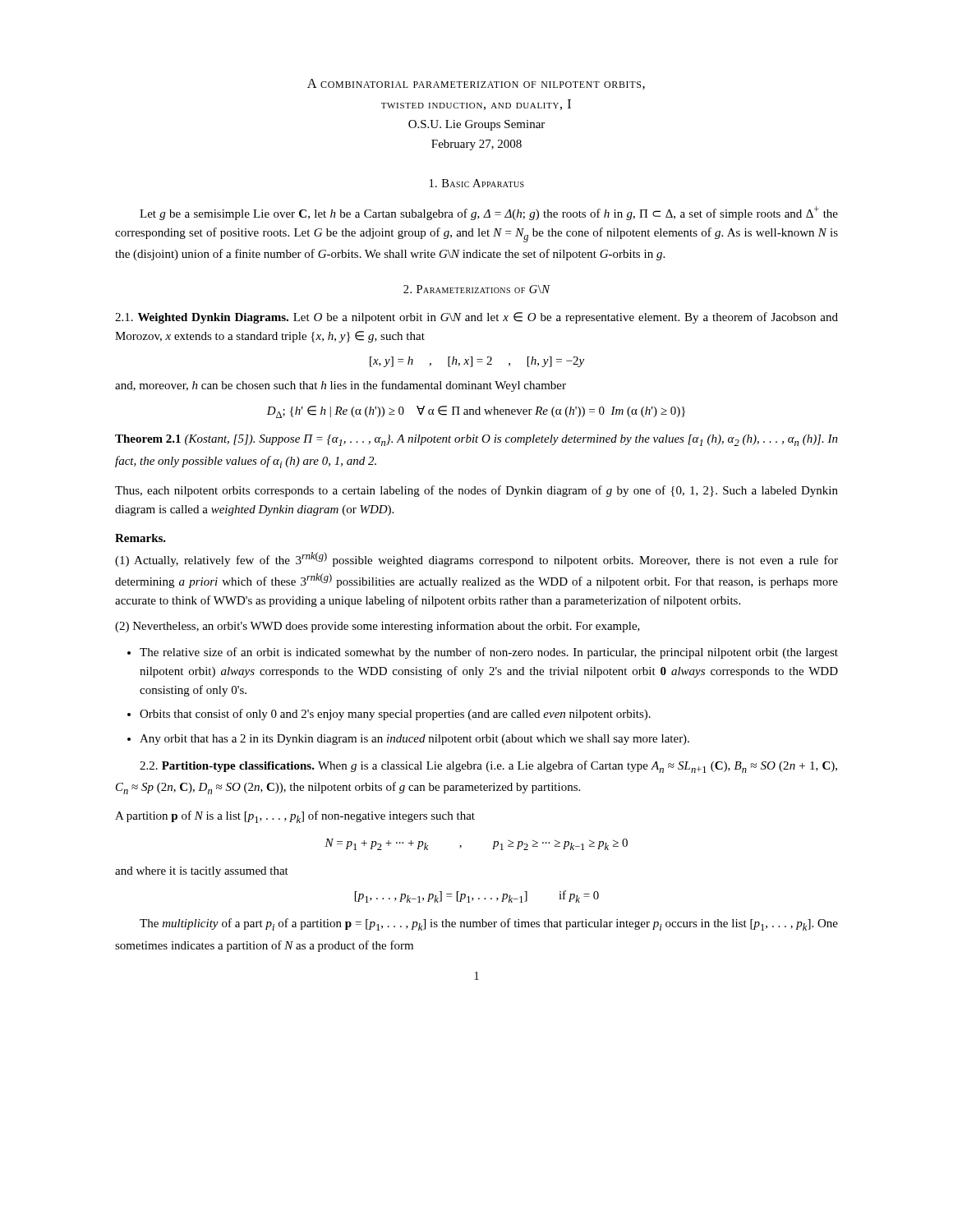Locate the section header with the text "1. Basic Apparatus"

[476, 183]
